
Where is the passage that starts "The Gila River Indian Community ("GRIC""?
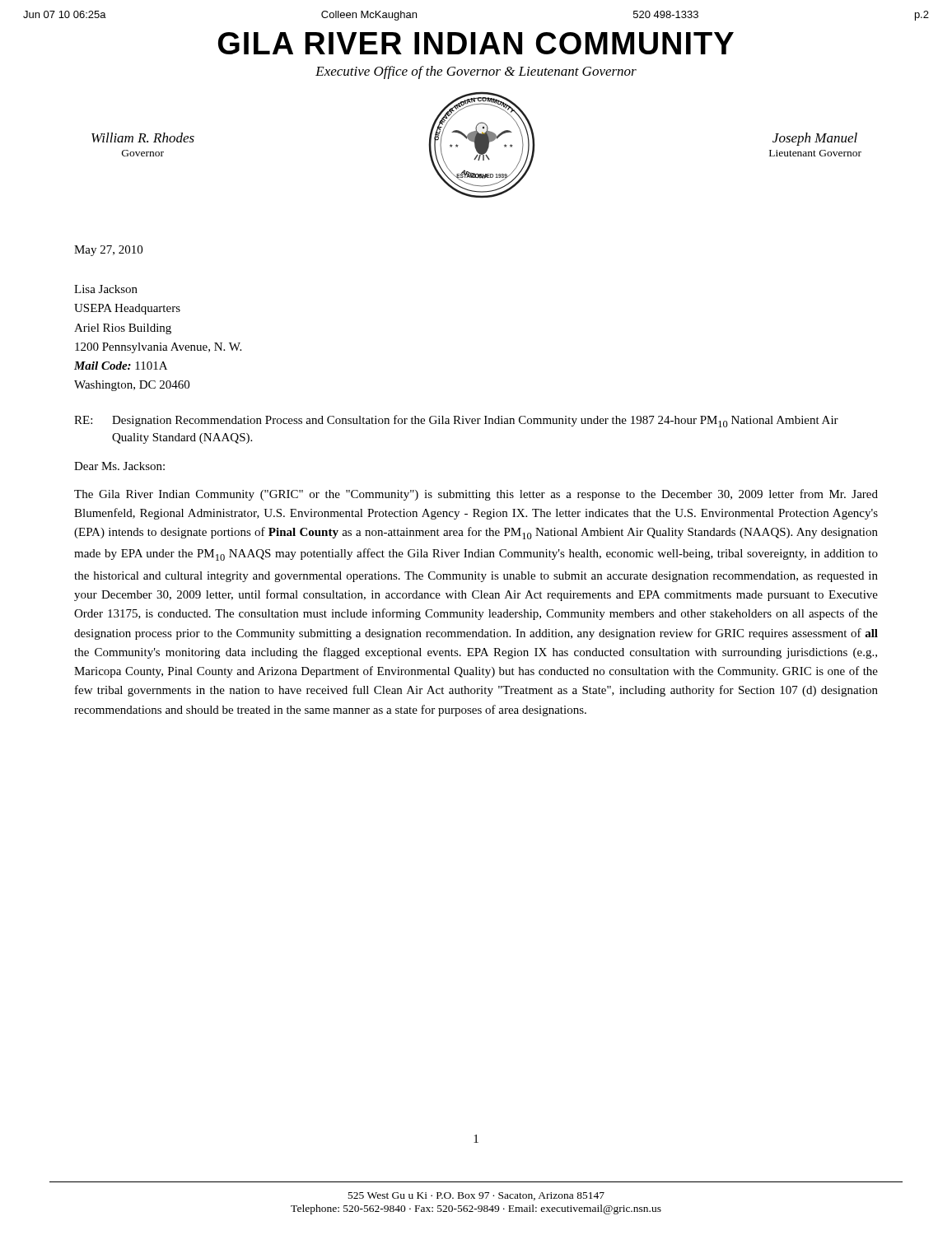tap(476, 601)
